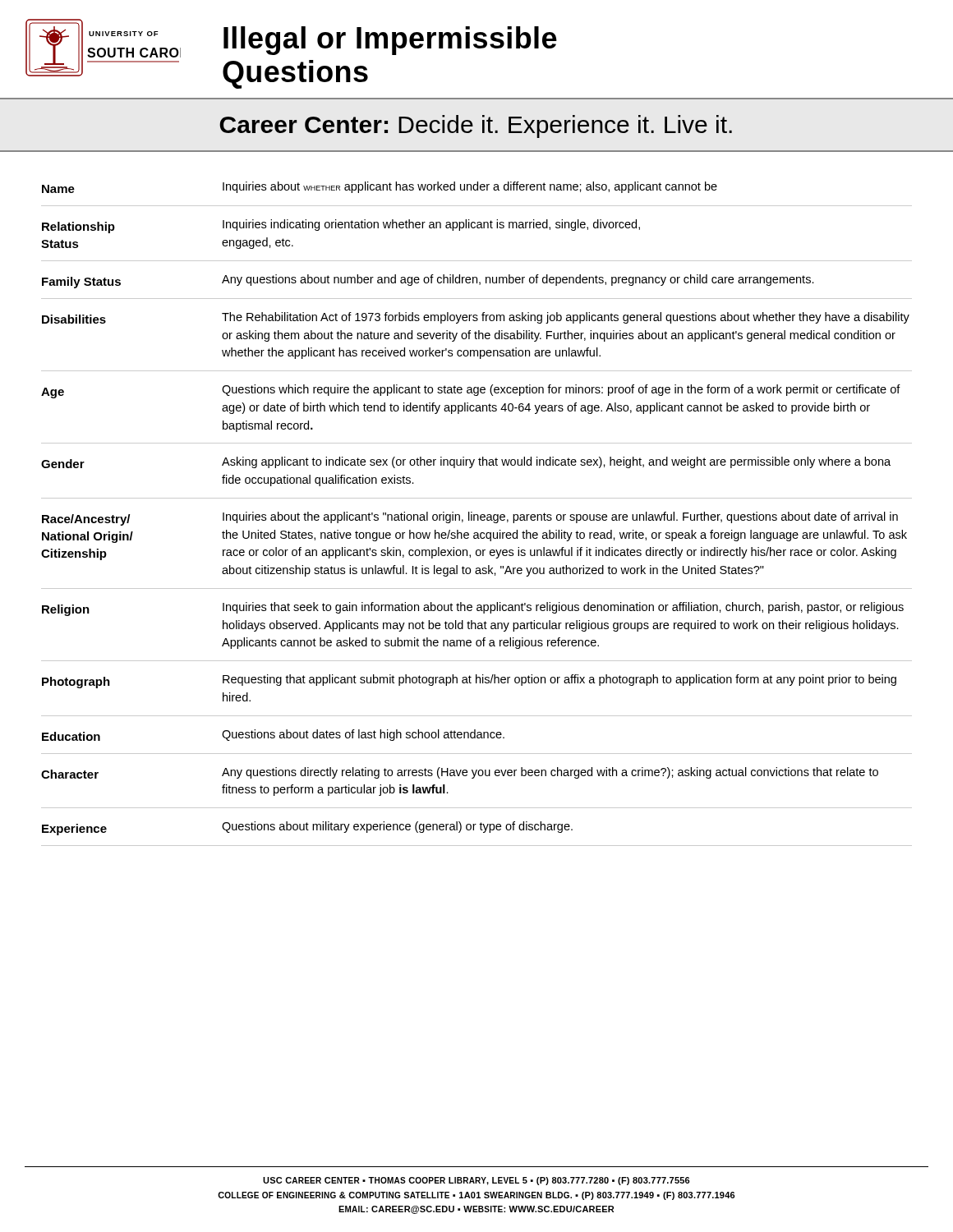Point to the block beginning "Disabilities The Rehabilitation"

[x=476, y=335]
